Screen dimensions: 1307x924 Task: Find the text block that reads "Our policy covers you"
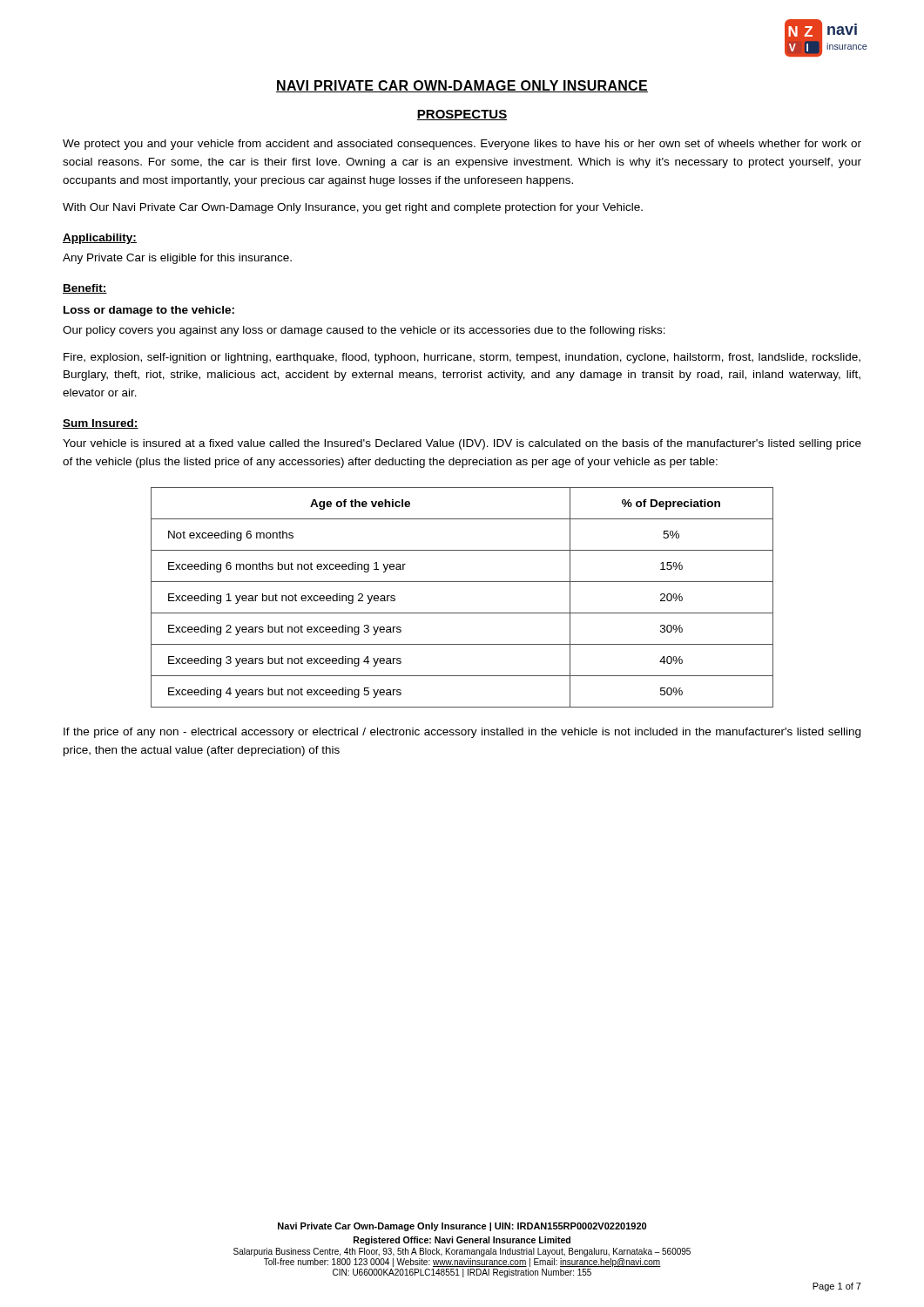(x=364, y=329)
